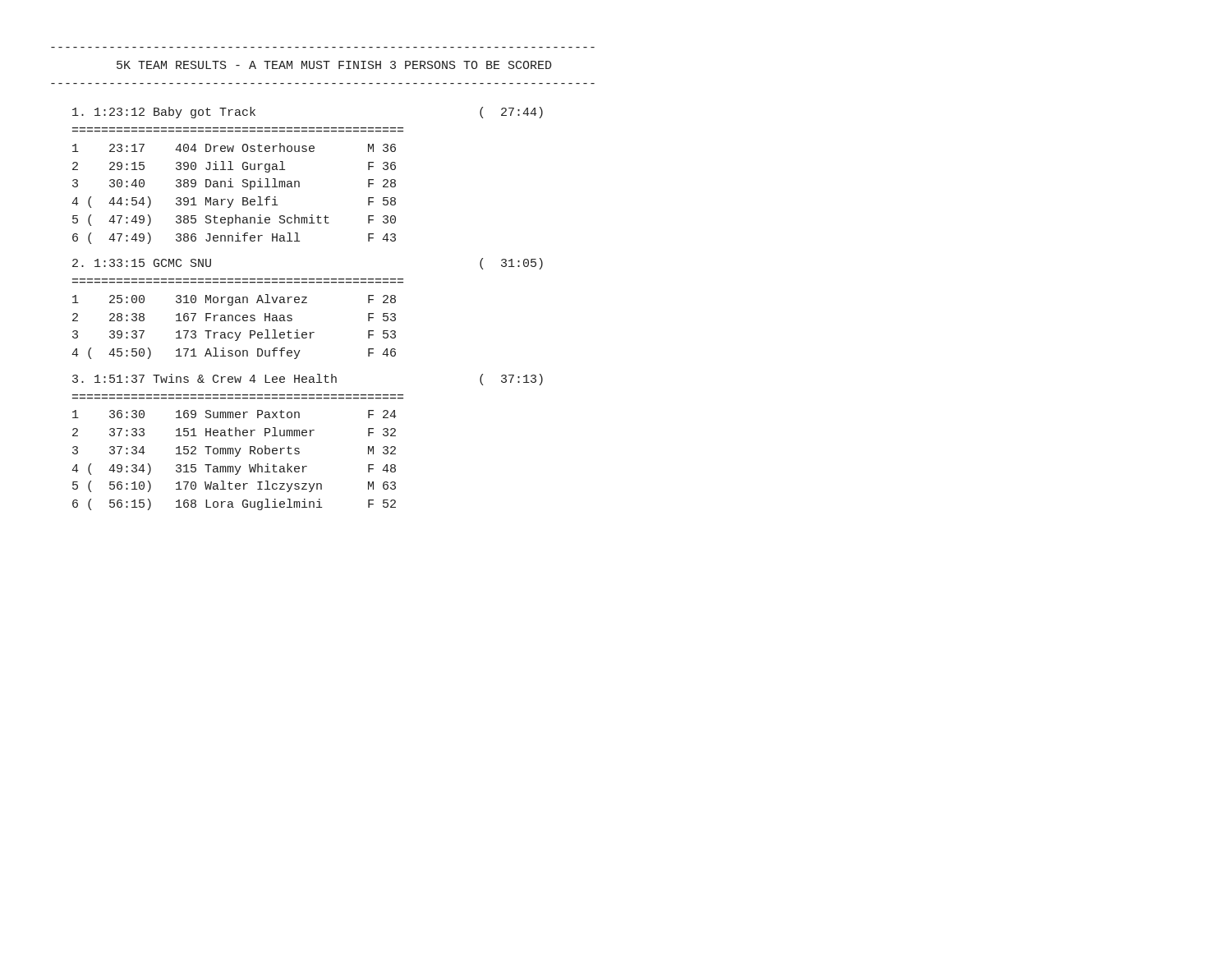The image size is (1232, 953).
Task: Locate the block starting "-------------------------------------------------------------------------- 5K TEAM RESULTS -"
Action: click(x=323, y=66)
